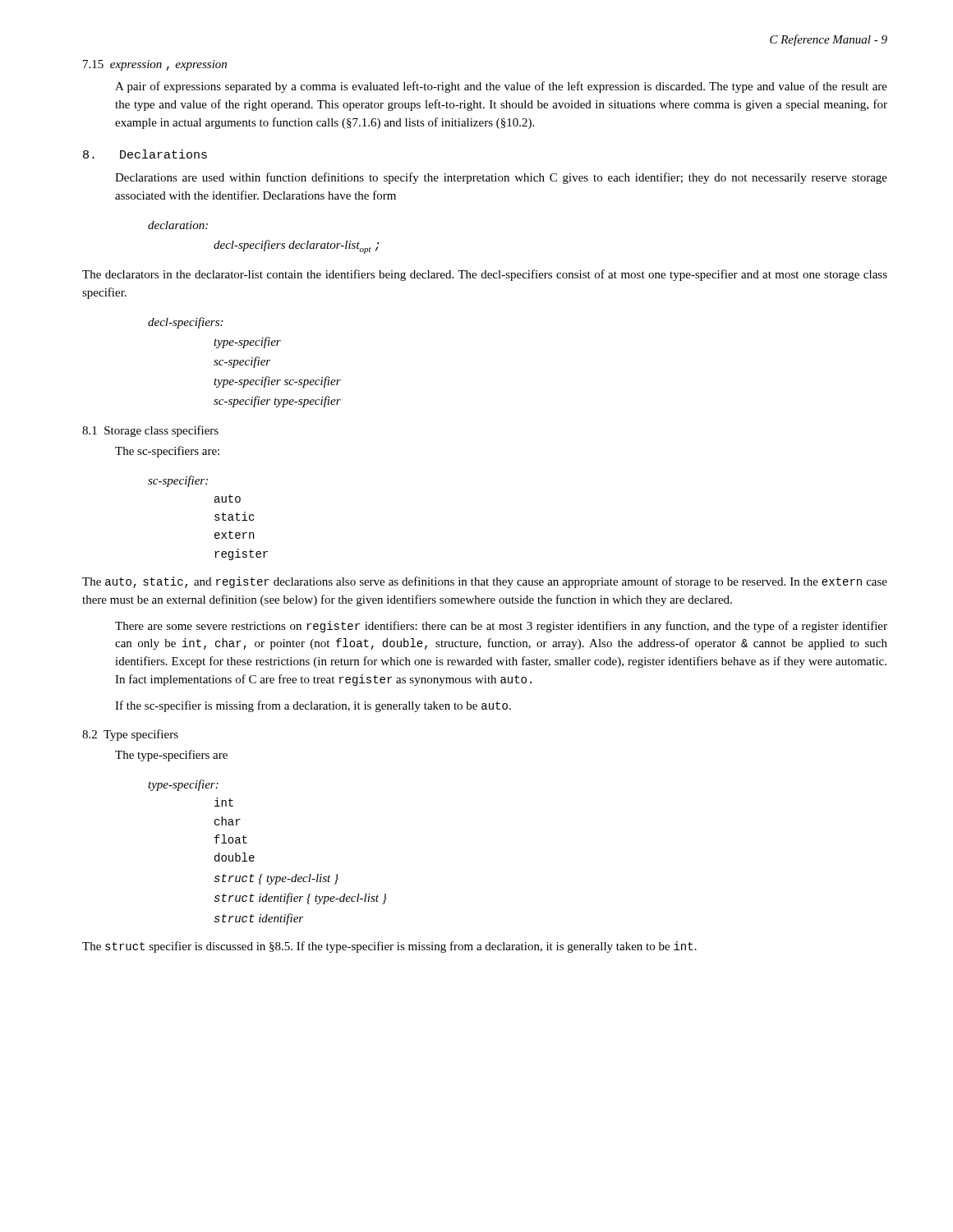Select the text block that says "Declarations are used within"
Image resolution: width=953 pixels, height=1232 pixels.
[501, 187]
